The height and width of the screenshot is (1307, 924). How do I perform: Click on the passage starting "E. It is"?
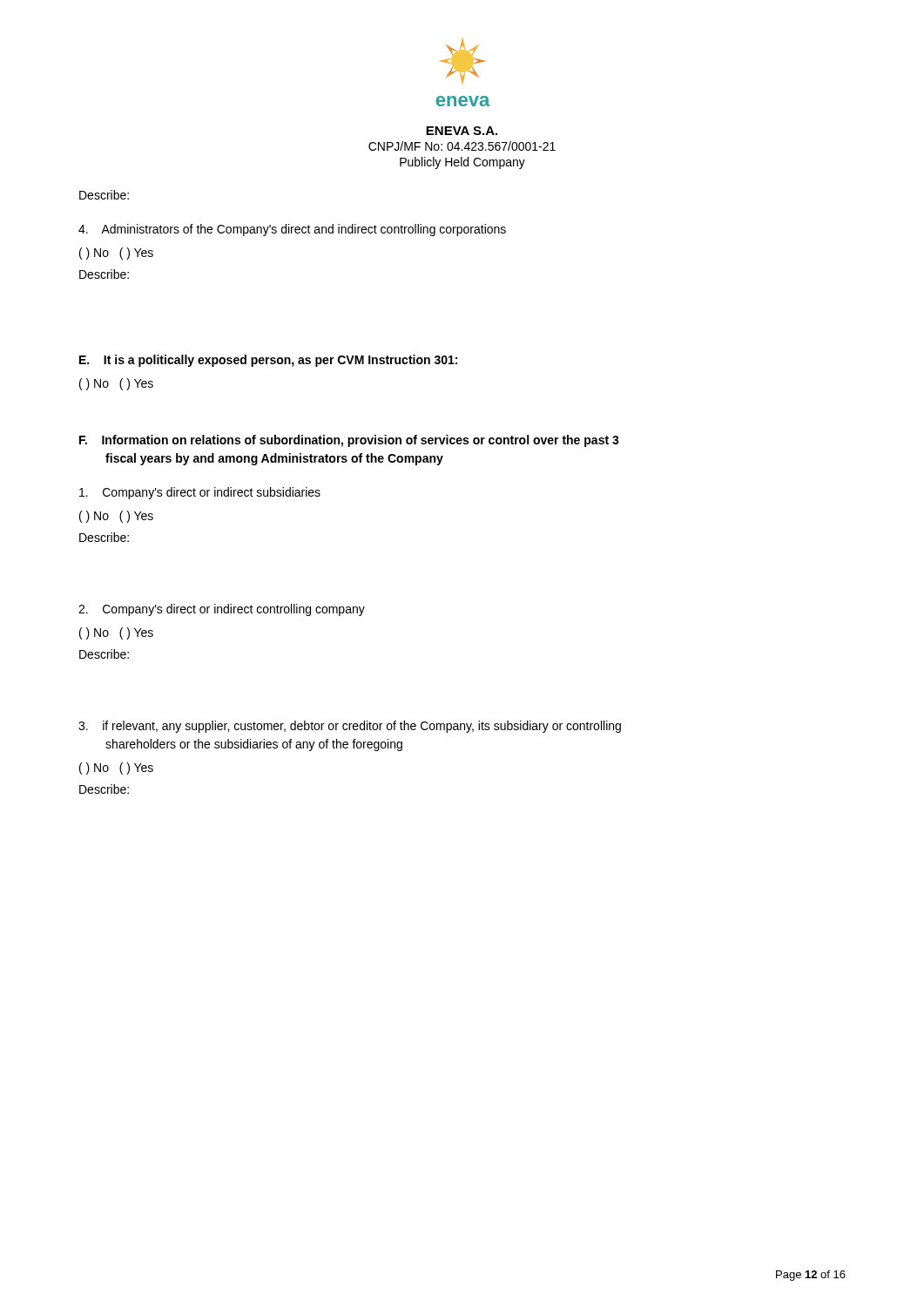coord(268,360)
